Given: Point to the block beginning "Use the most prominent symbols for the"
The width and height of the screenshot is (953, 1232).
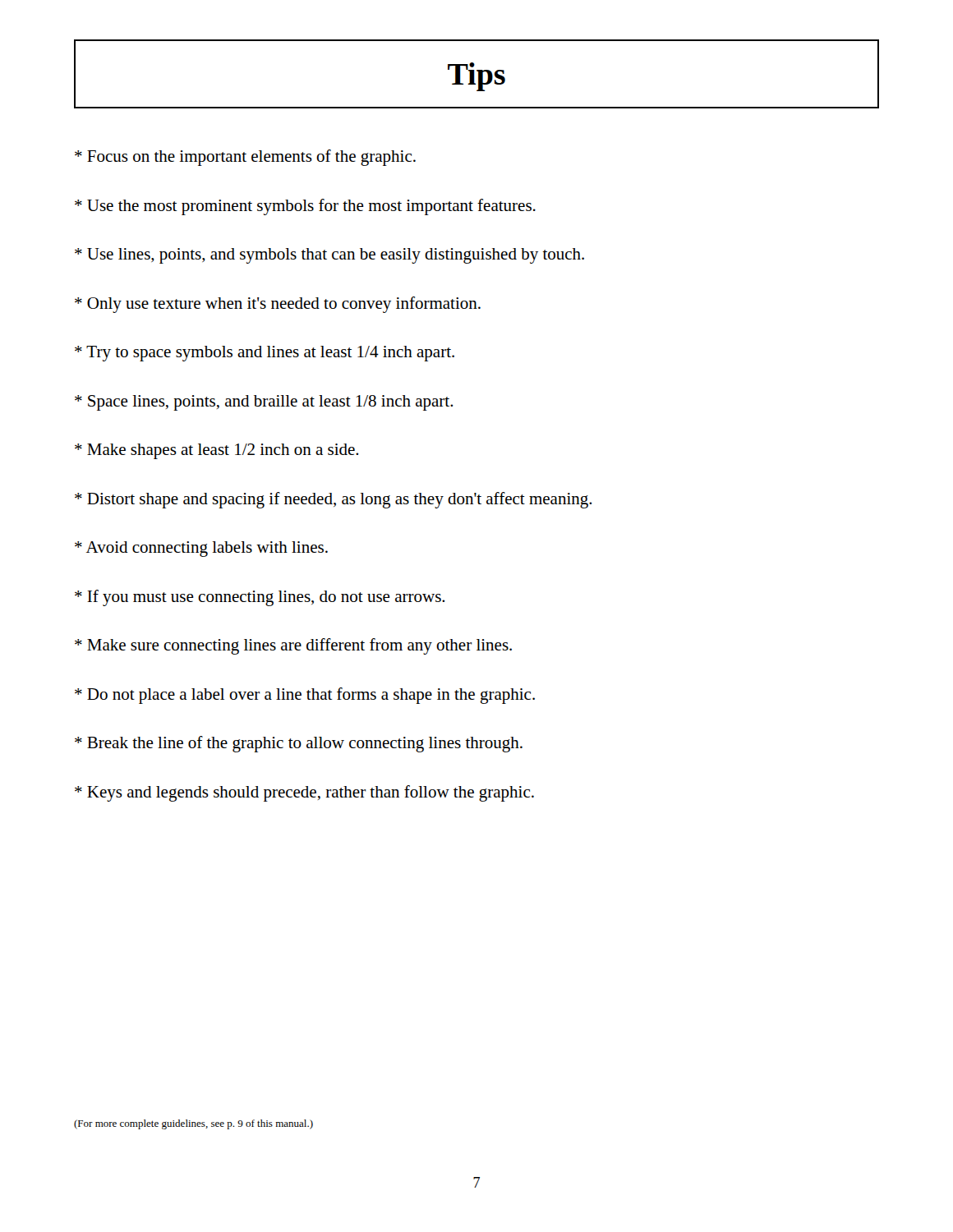Looking at the screenshot, I should (x=305, y=205).
